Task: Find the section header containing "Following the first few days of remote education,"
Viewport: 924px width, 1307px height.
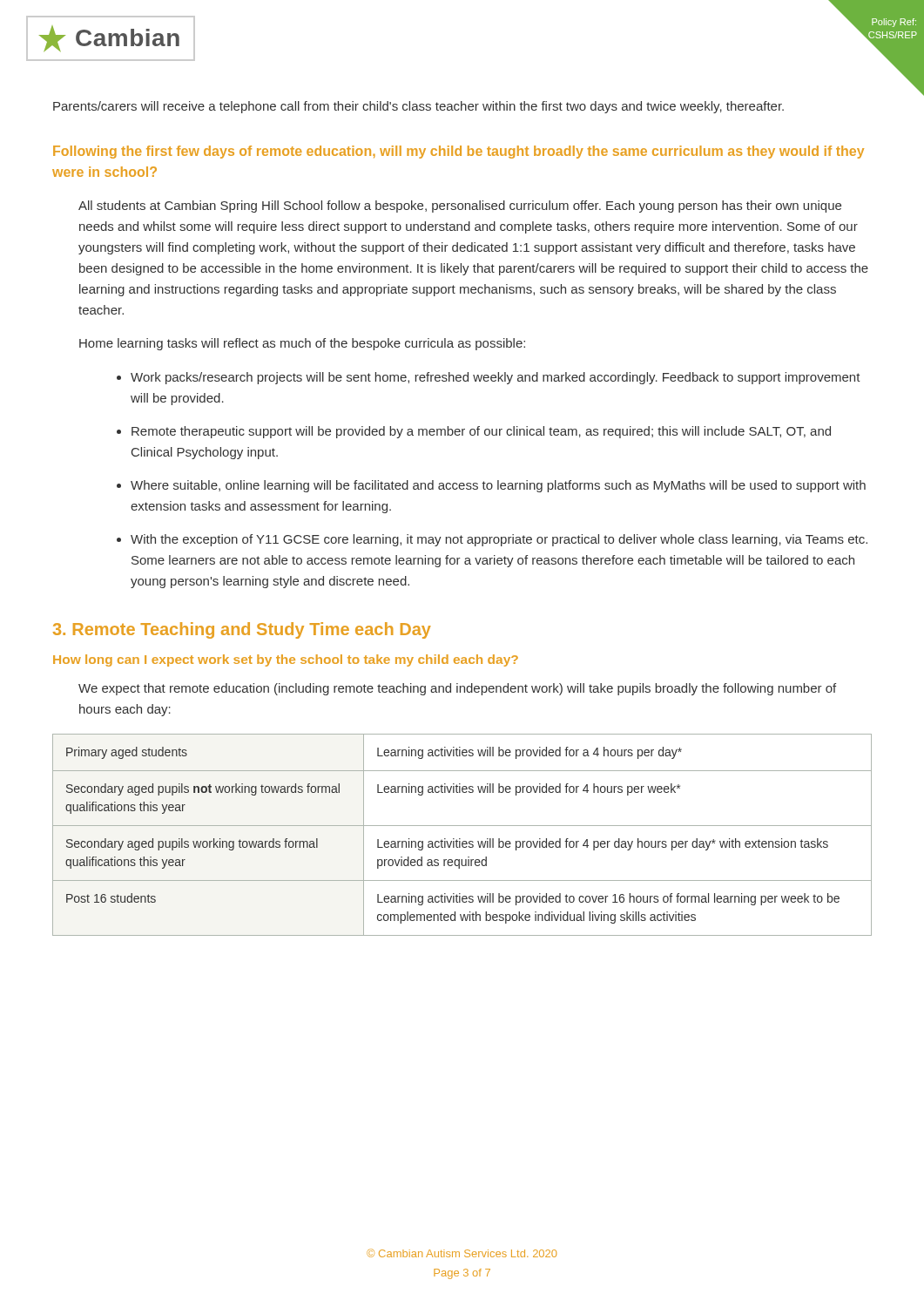Action: pos(458,162)
